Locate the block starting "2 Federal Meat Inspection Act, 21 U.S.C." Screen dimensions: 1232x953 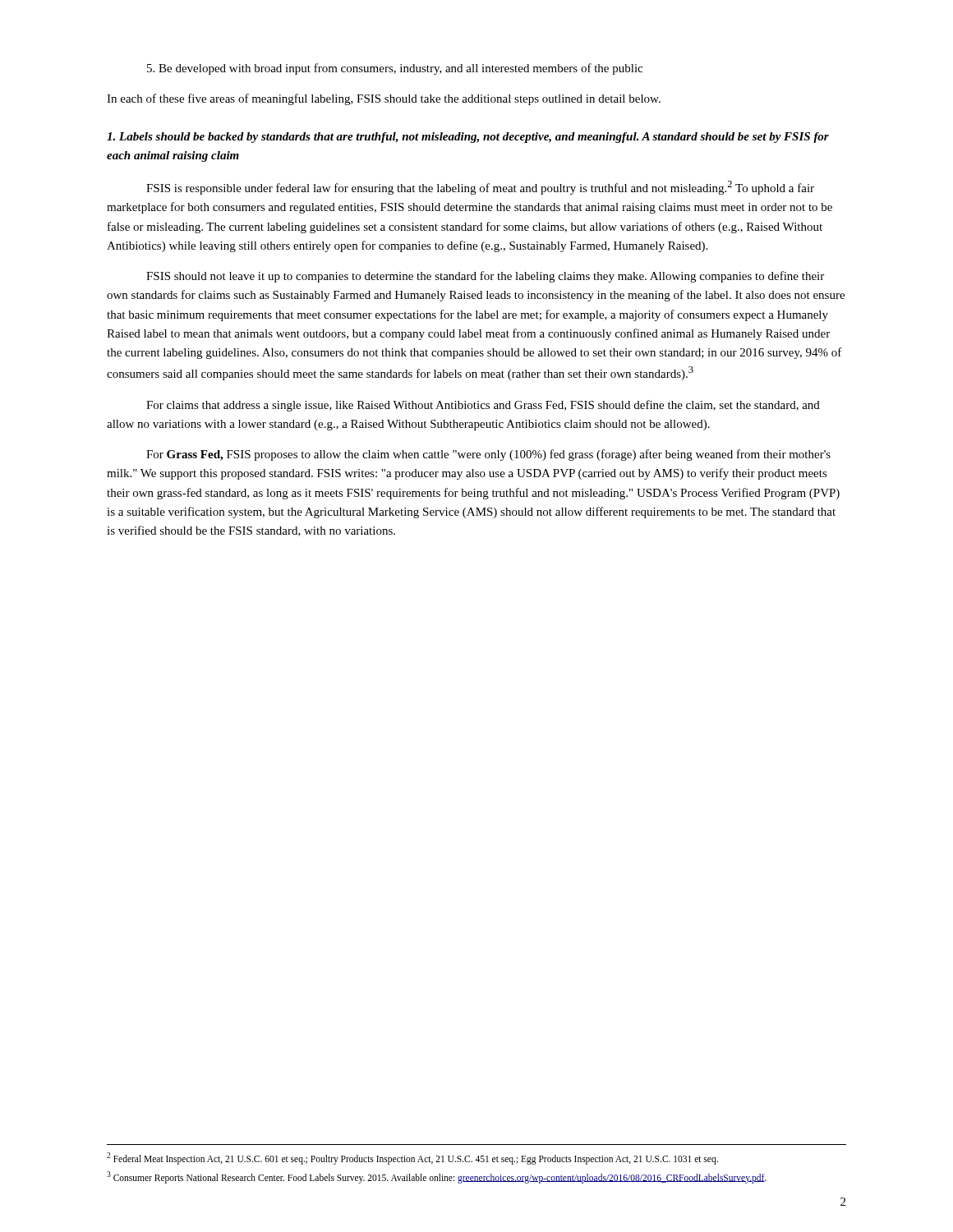click(x=413, y=1157)
